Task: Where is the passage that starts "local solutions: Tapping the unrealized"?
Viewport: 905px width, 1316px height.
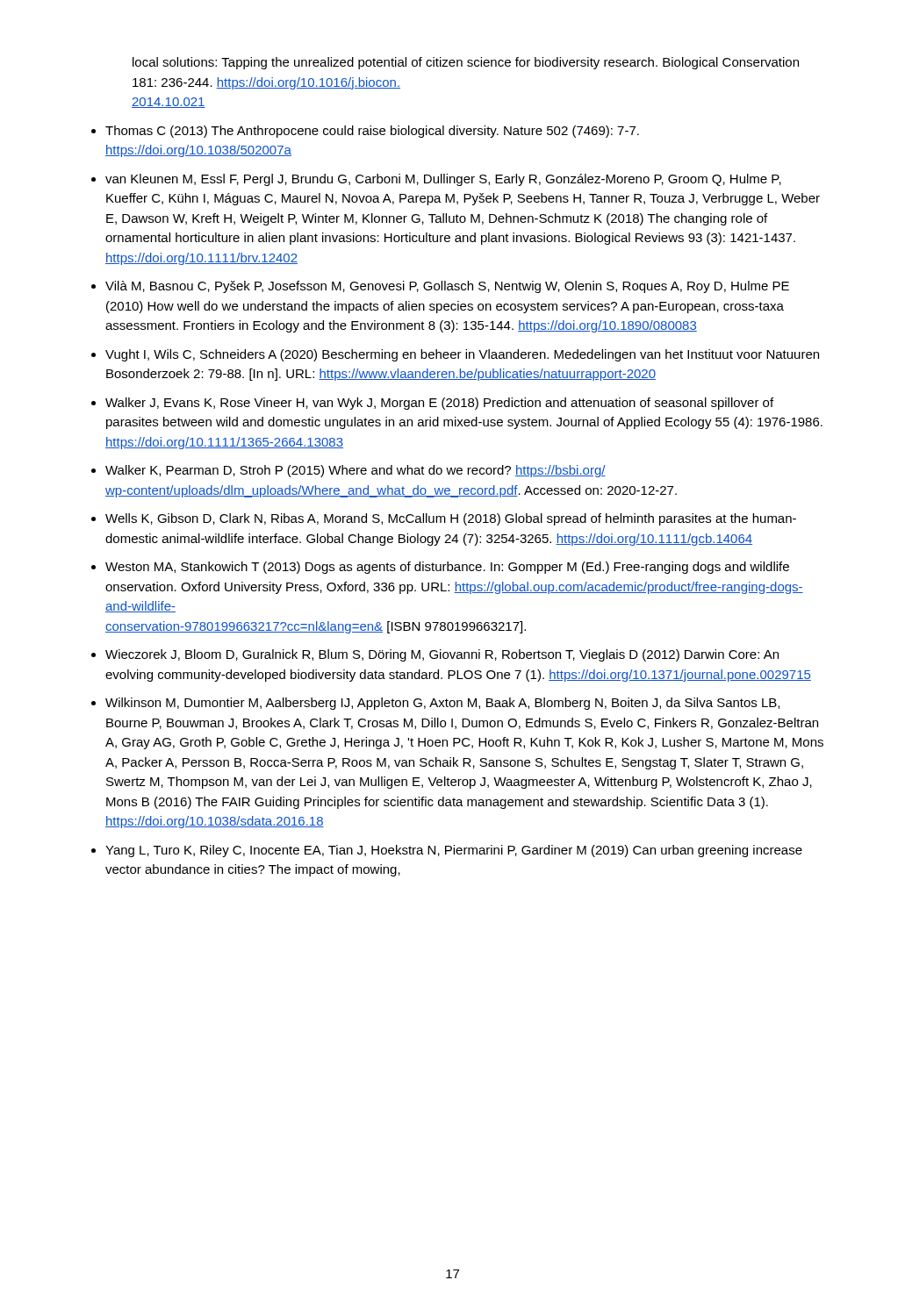Action: (466, 63)
